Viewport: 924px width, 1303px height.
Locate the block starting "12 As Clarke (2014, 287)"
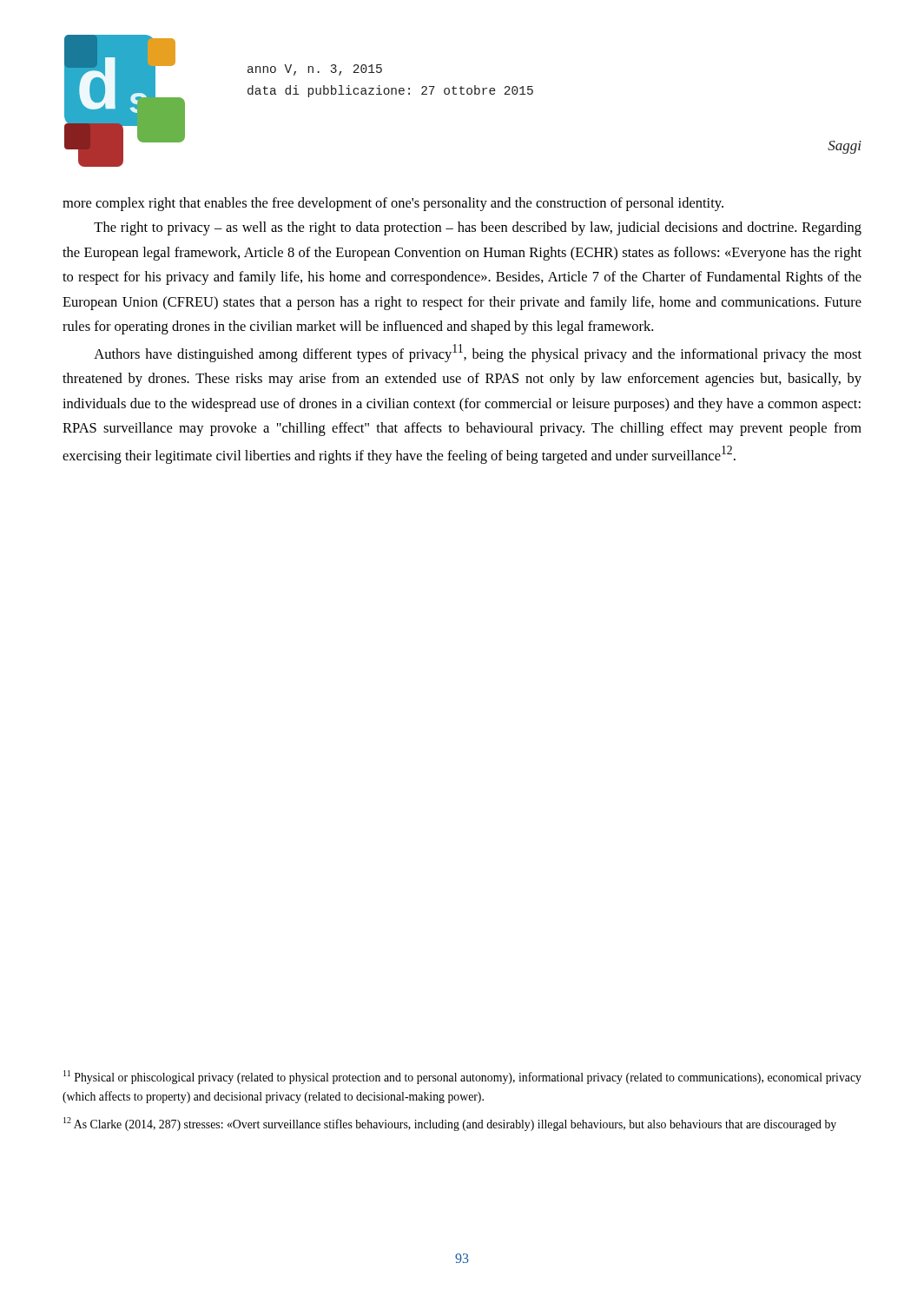pyautogui.click(x=450, y=1123)
